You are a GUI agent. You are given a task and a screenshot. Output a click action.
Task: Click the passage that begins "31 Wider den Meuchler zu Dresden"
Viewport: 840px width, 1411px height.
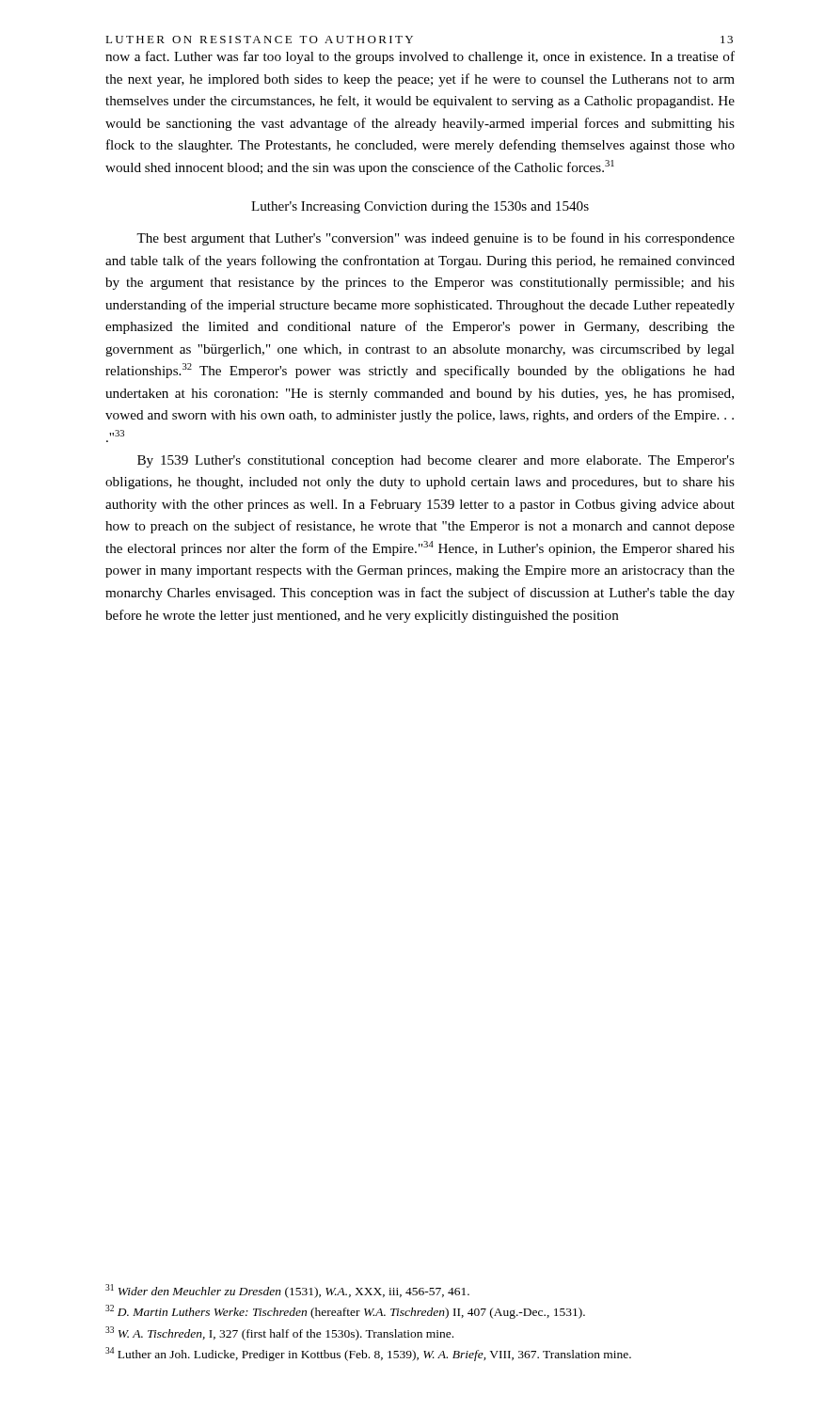point(288,1290)
